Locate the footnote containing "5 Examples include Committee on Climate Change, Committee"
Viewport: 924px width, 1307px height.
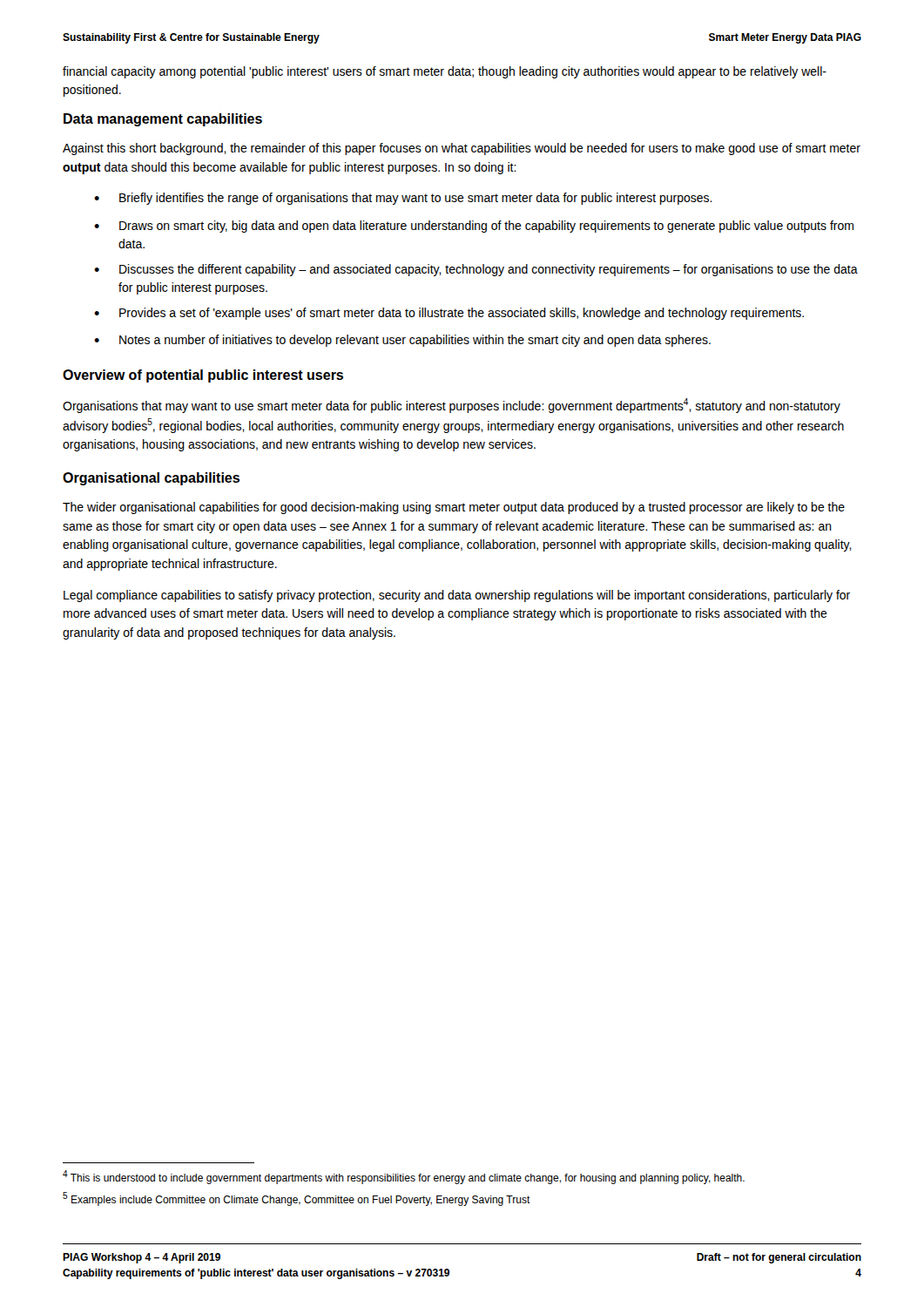pyautogui.click(x=296, y=1198)
